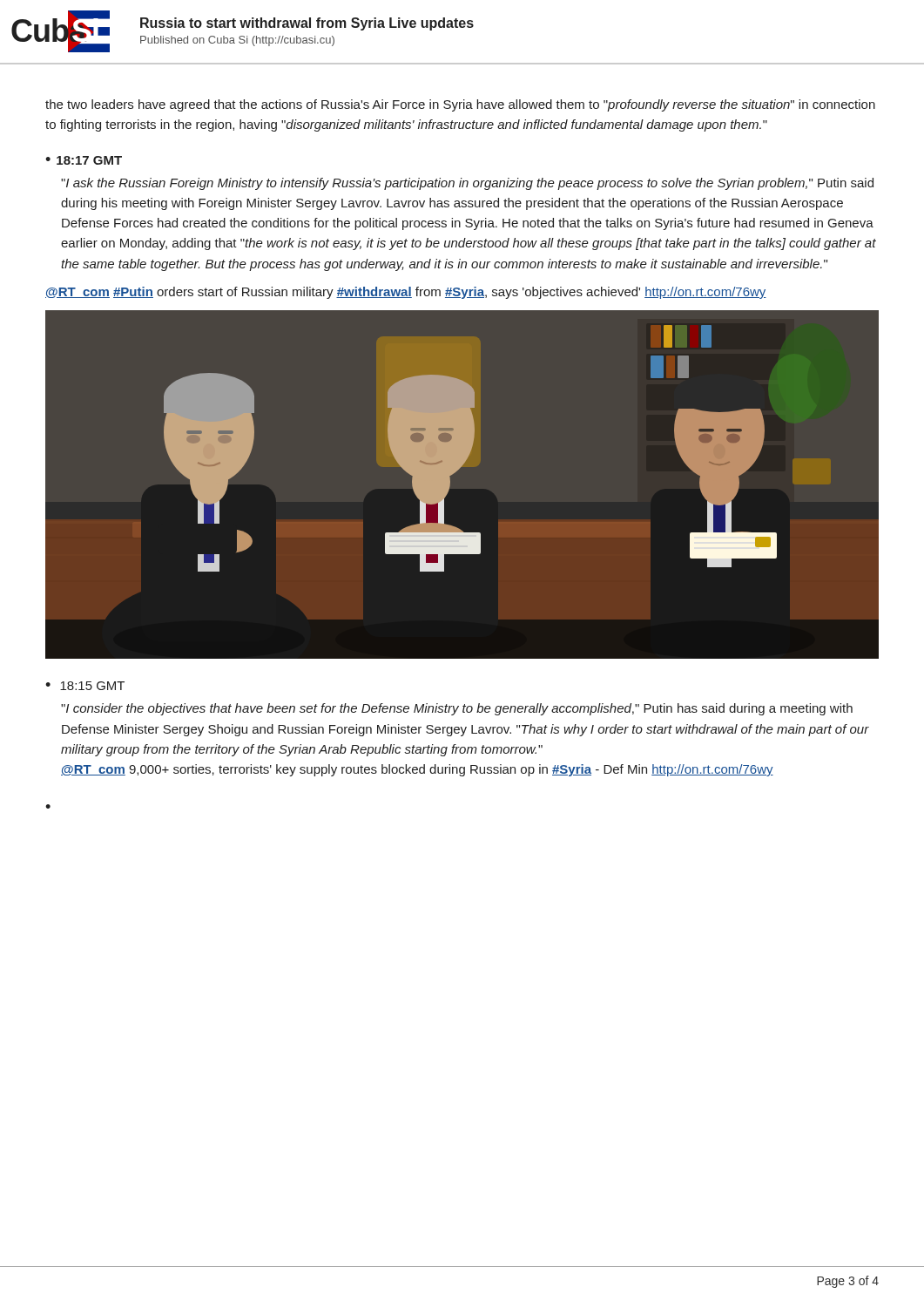Locate the text "• 18:15 GMT"

pyautogui.click(x=85, y=685)
